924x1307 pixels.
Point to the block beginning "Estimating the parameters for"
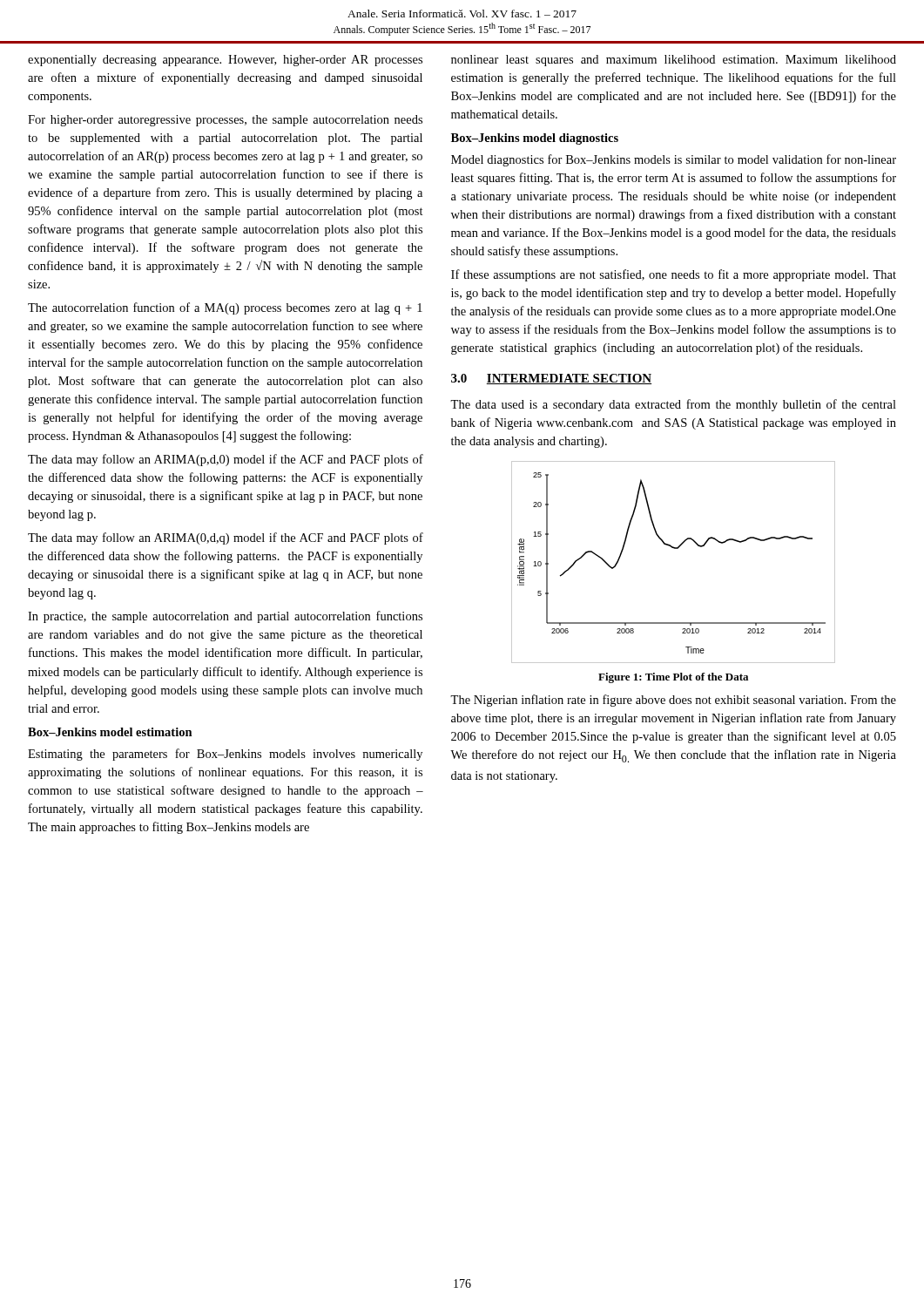click(225, 790)
